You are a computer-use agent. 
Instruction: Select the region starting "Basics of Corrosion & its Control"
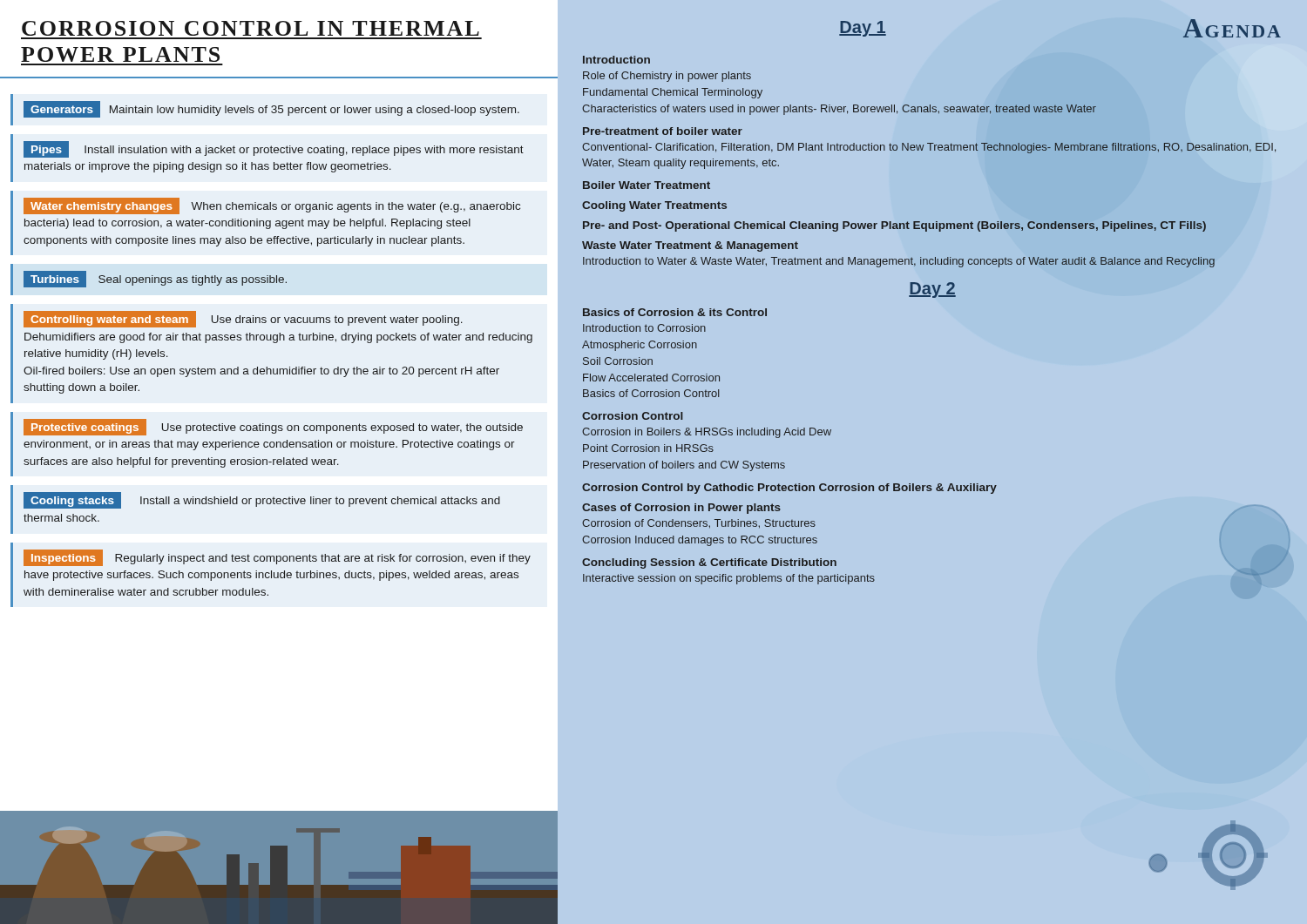[675, 312]
